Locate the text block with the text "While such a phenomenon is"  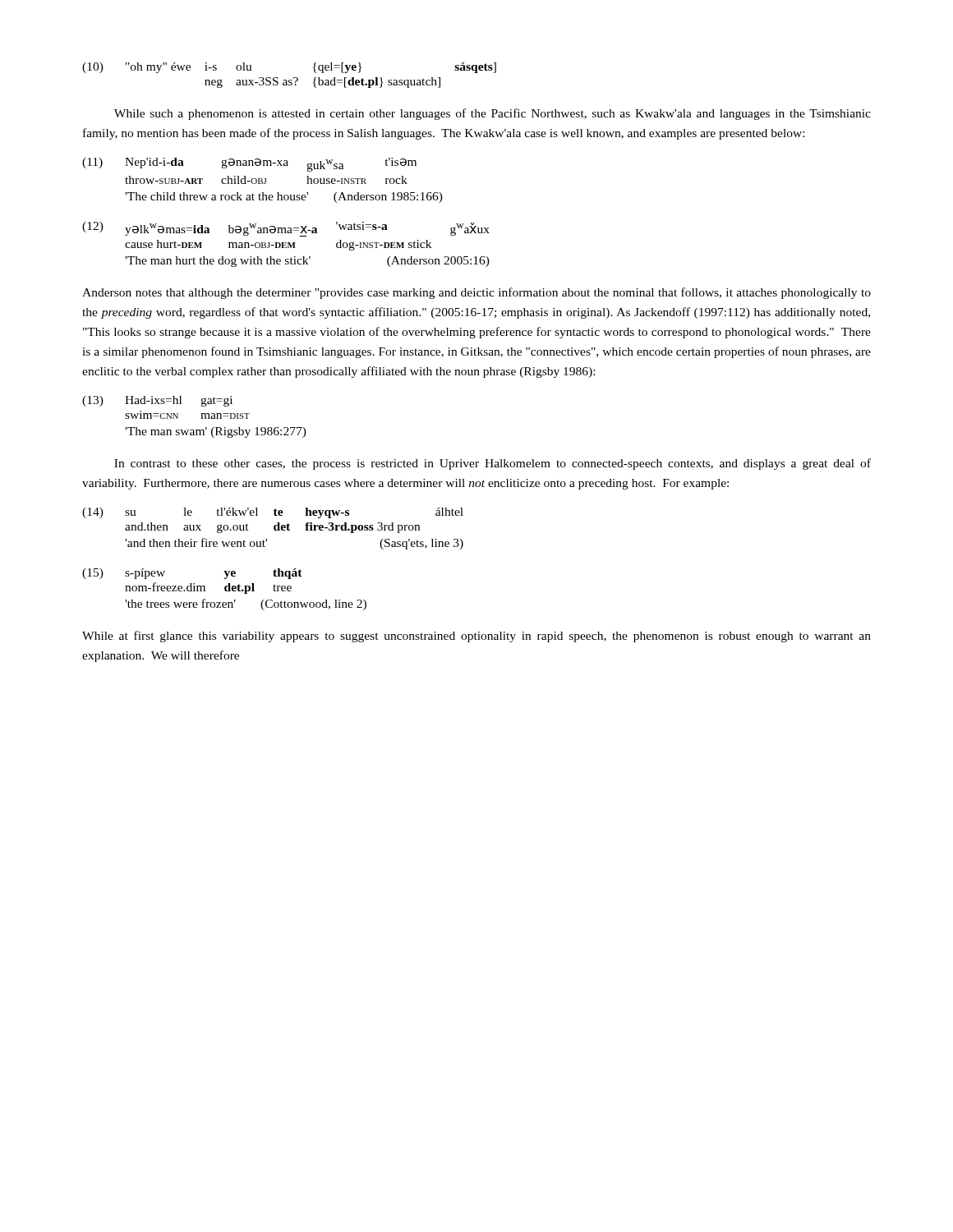tap(476, 123)
